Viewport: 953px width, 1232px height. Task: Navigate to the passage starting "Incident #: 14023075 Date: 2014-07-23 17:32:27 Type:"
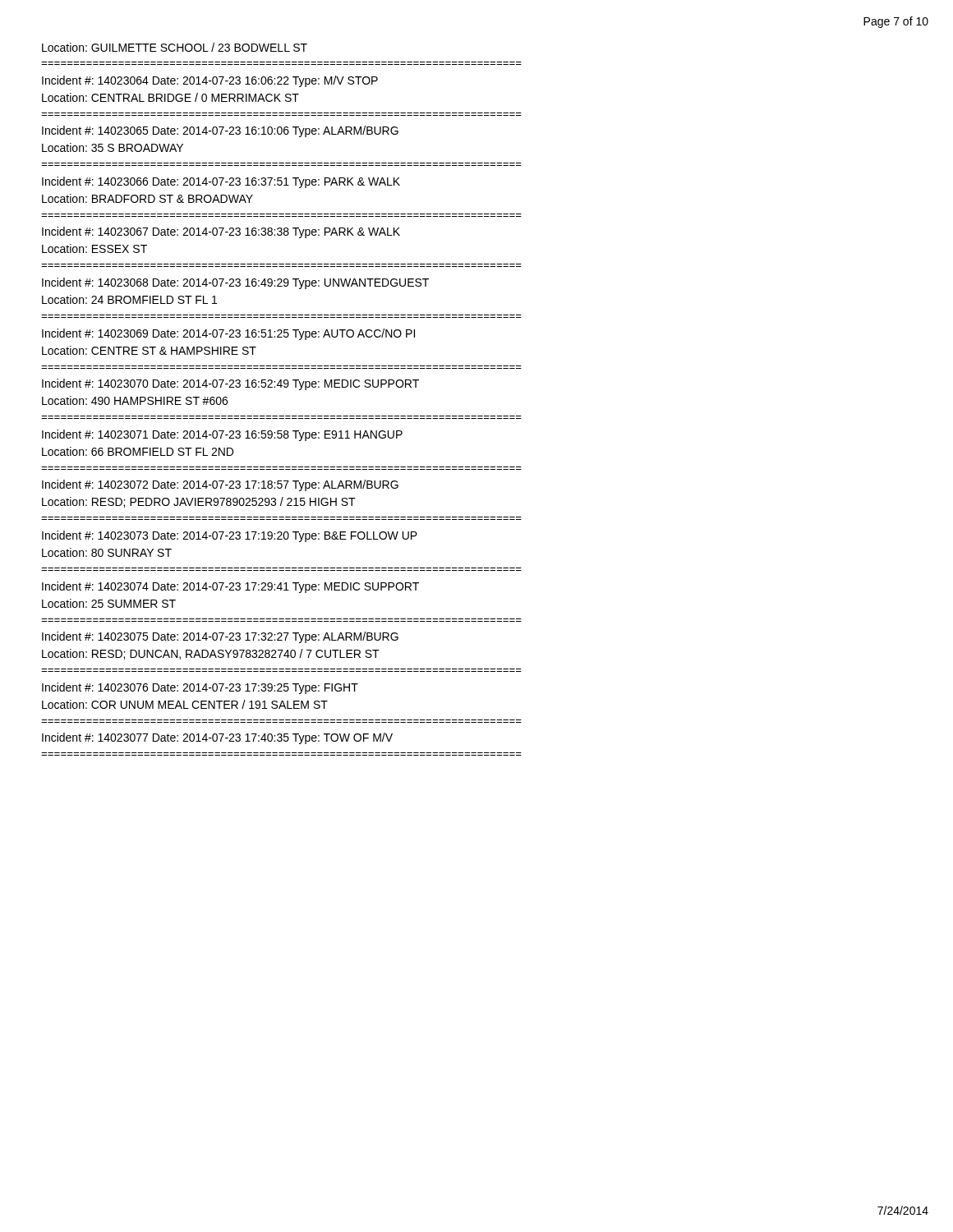click(220, 637)
